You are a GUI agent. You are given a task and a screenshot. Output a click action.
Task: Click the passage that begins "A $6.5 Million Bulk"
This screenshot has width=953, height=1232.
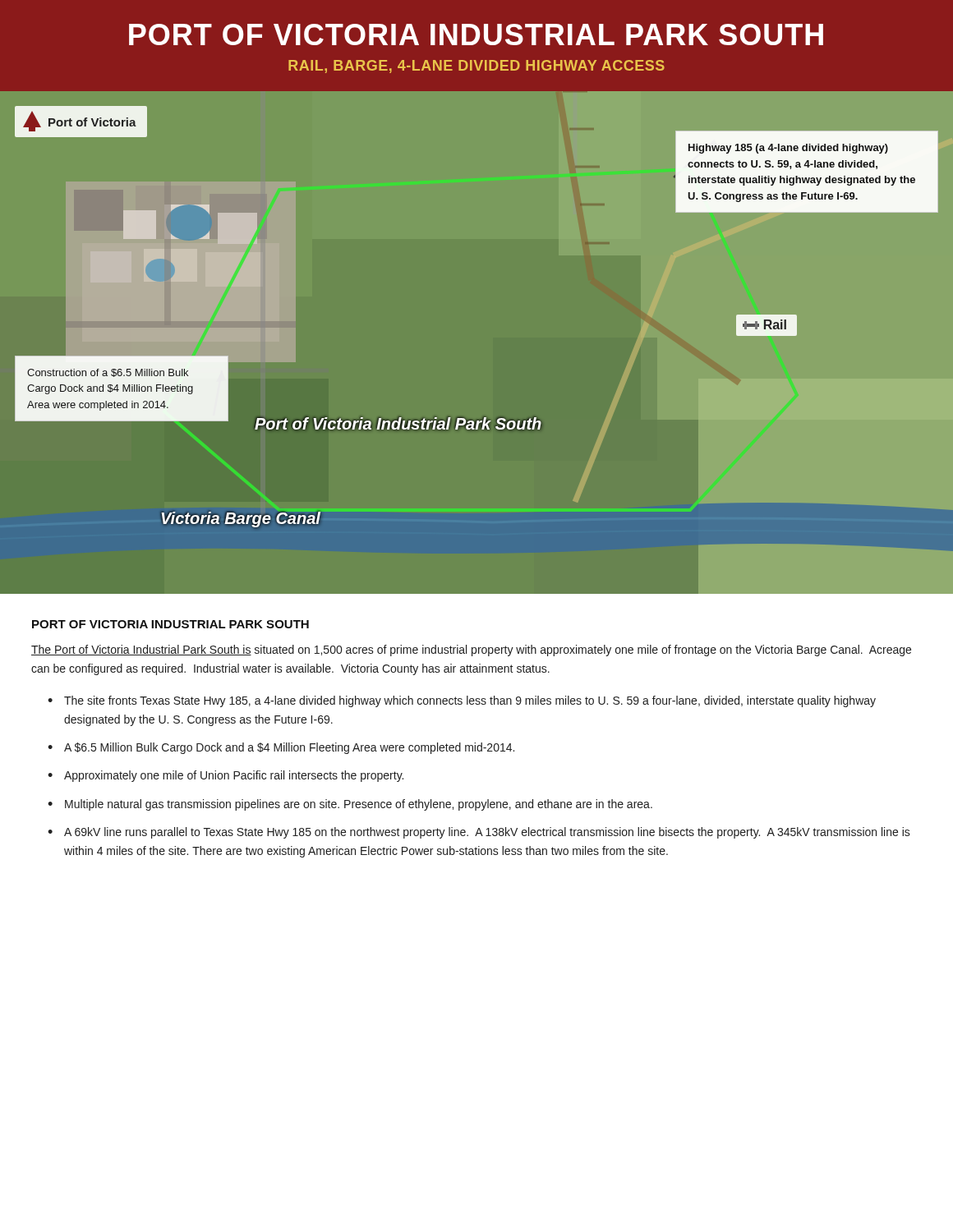[x=290, y=747]
